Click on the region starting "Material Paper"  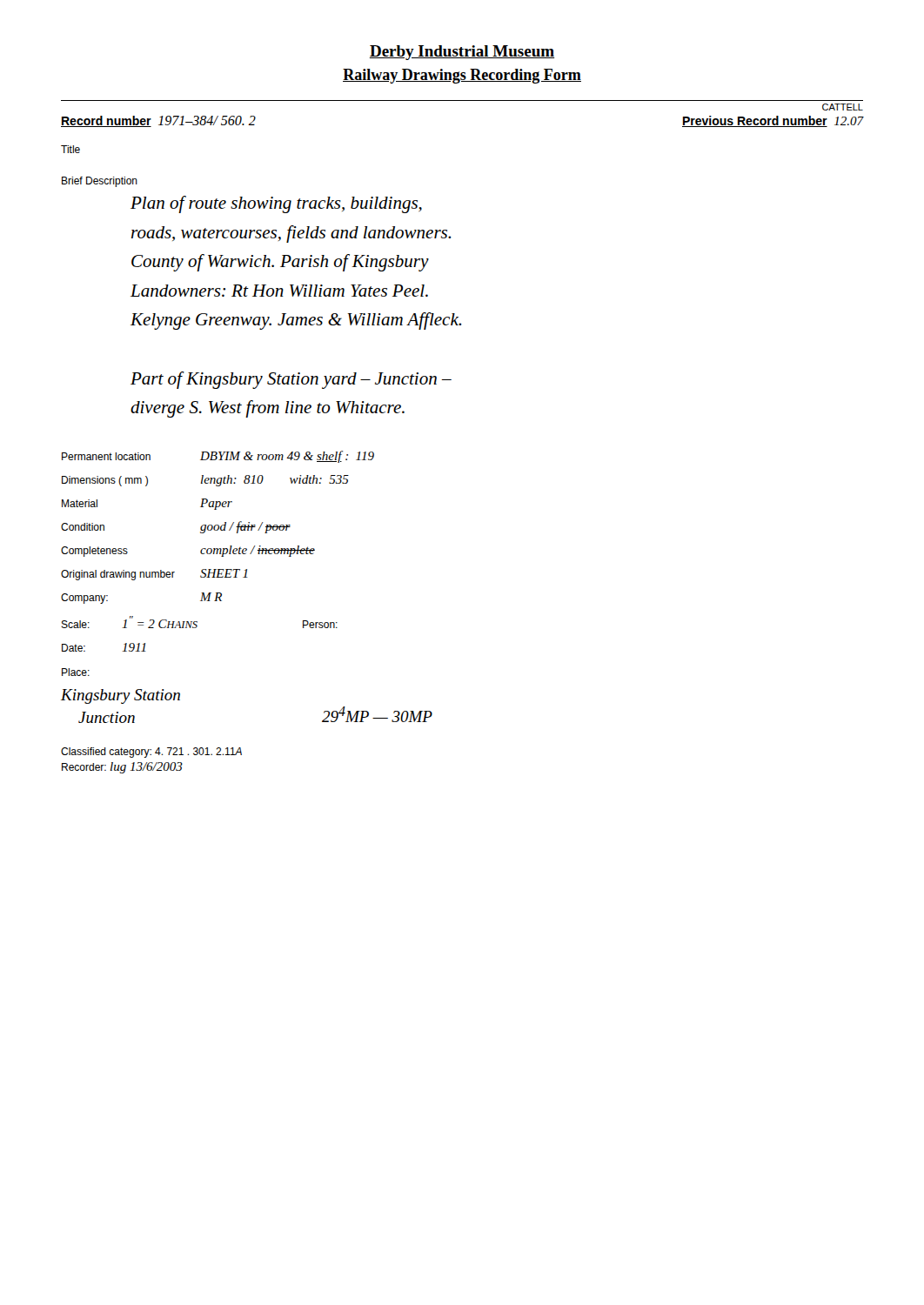click(83, 504)
